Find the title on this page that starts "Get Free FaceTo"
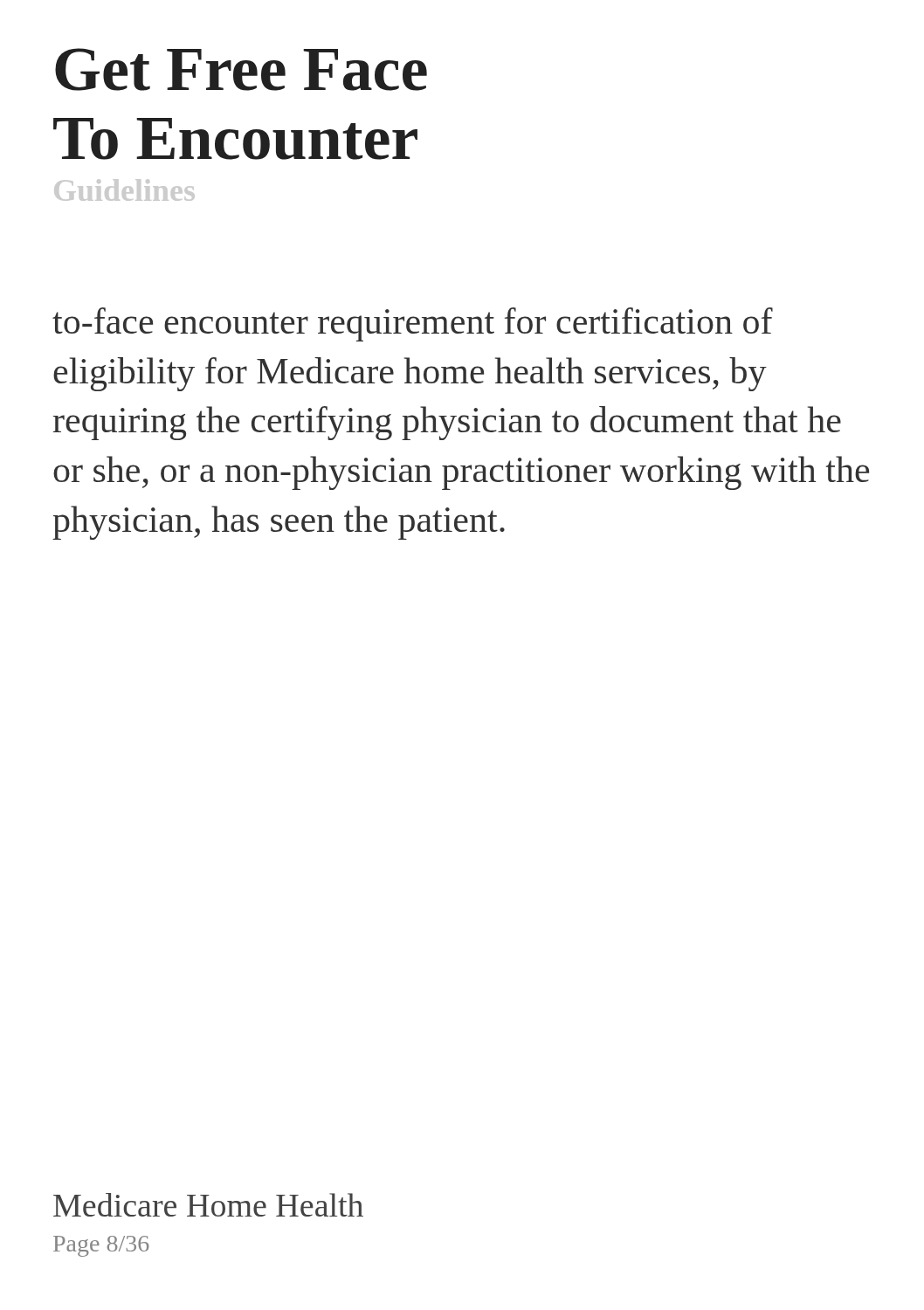 pos(241,69)
